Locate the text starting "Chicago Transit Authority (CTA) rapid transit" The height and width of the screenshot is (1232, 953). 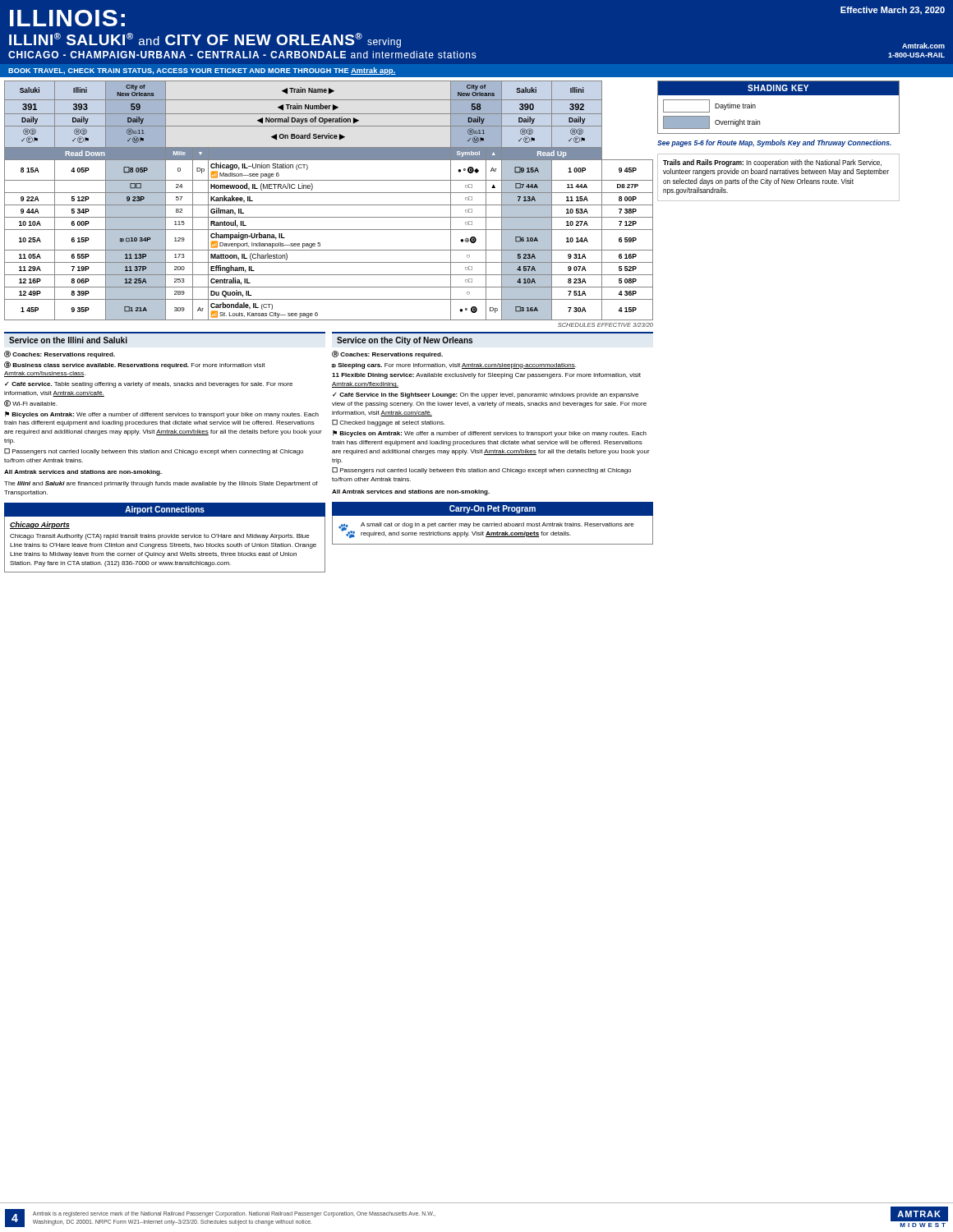pos(163,549)
